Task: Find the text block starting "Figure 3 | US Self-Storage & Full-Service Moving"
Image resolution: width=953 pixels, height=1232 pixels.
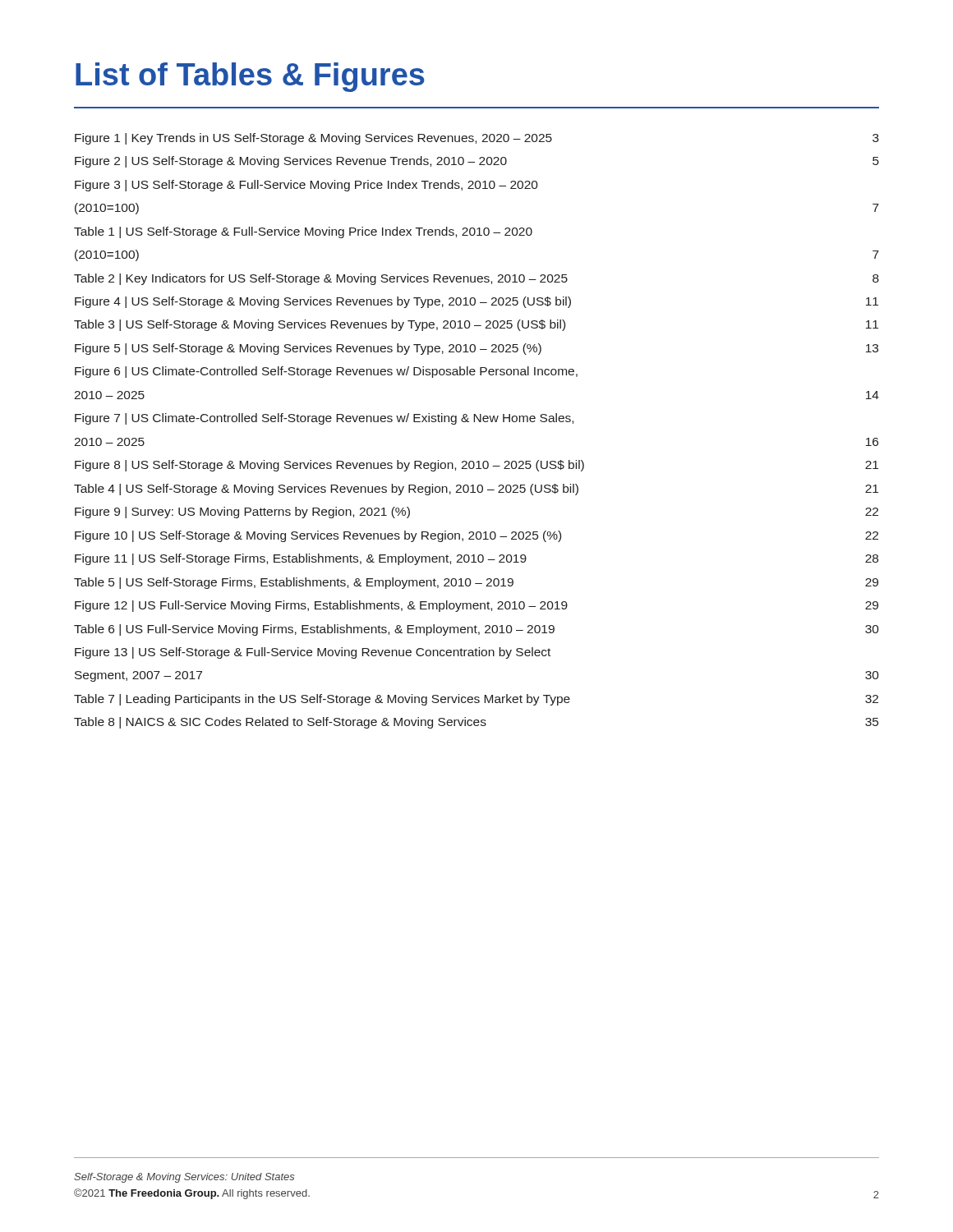Action: (x=476, y=185)
